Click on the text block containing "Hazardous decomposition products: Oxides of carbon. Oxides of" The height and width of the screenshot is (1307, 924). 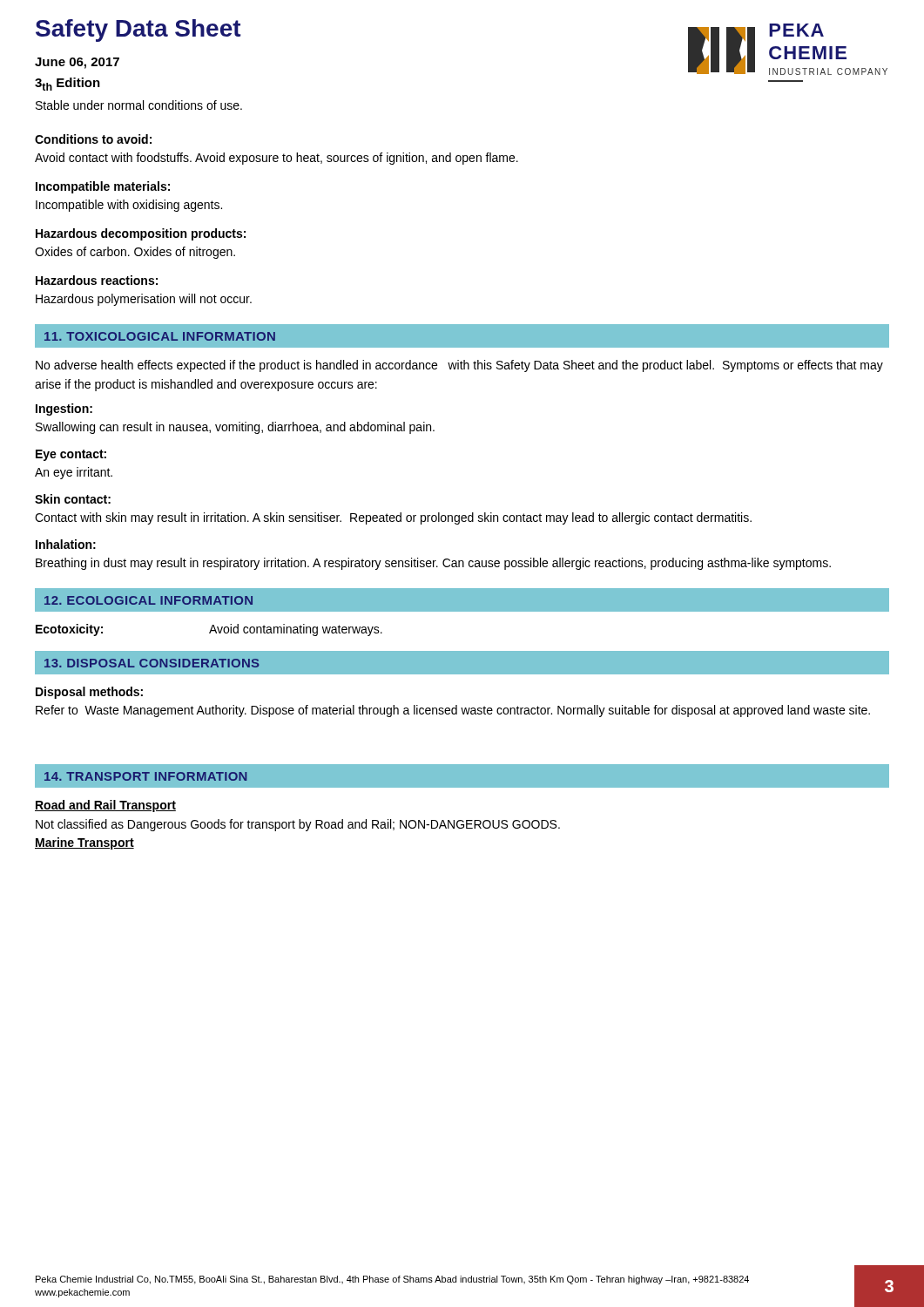(x=141, y=243)
